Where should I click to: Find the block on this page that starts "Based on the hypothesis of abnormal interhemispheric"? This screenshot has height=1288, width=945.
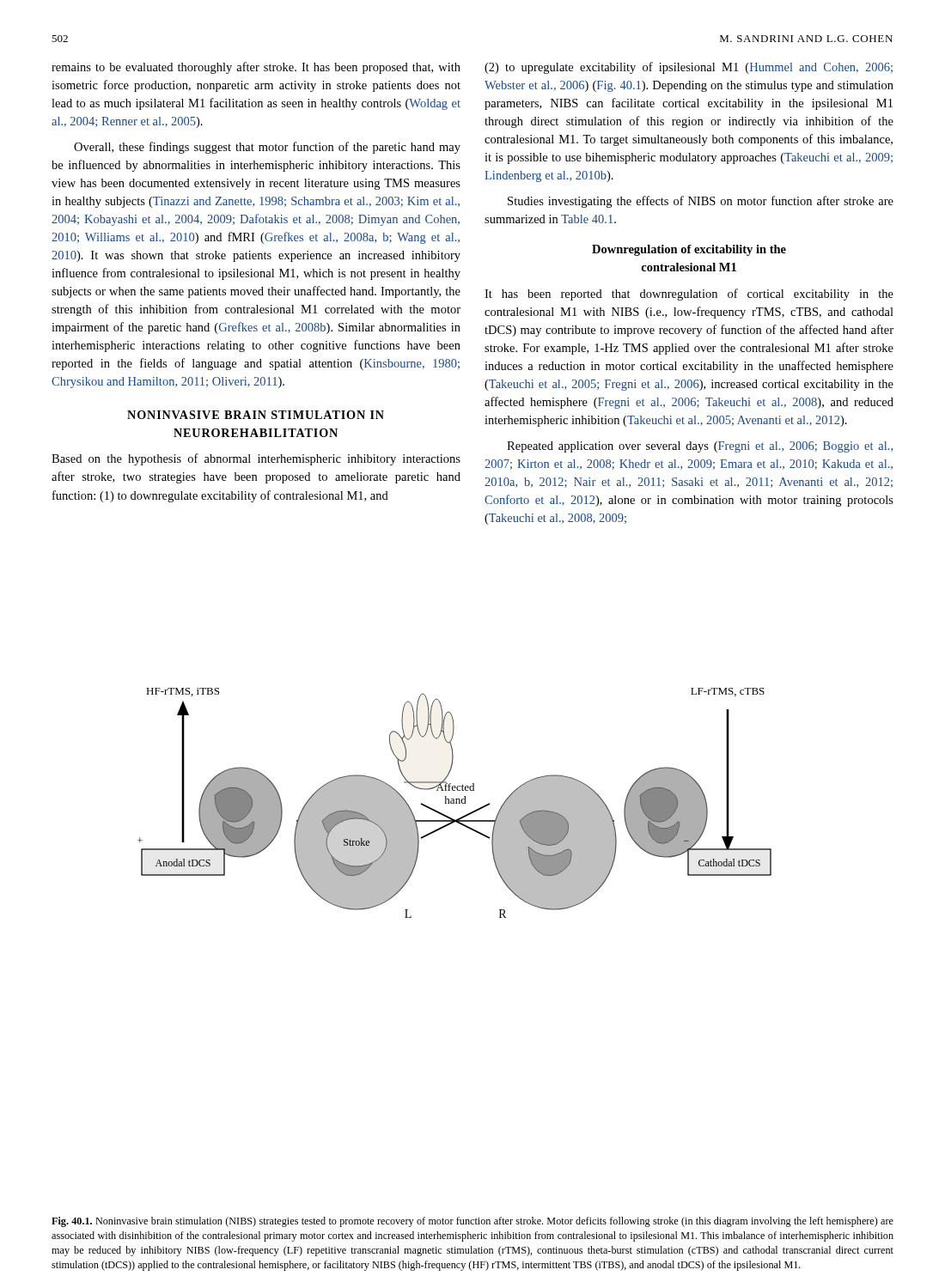click(x=256, y=477)
